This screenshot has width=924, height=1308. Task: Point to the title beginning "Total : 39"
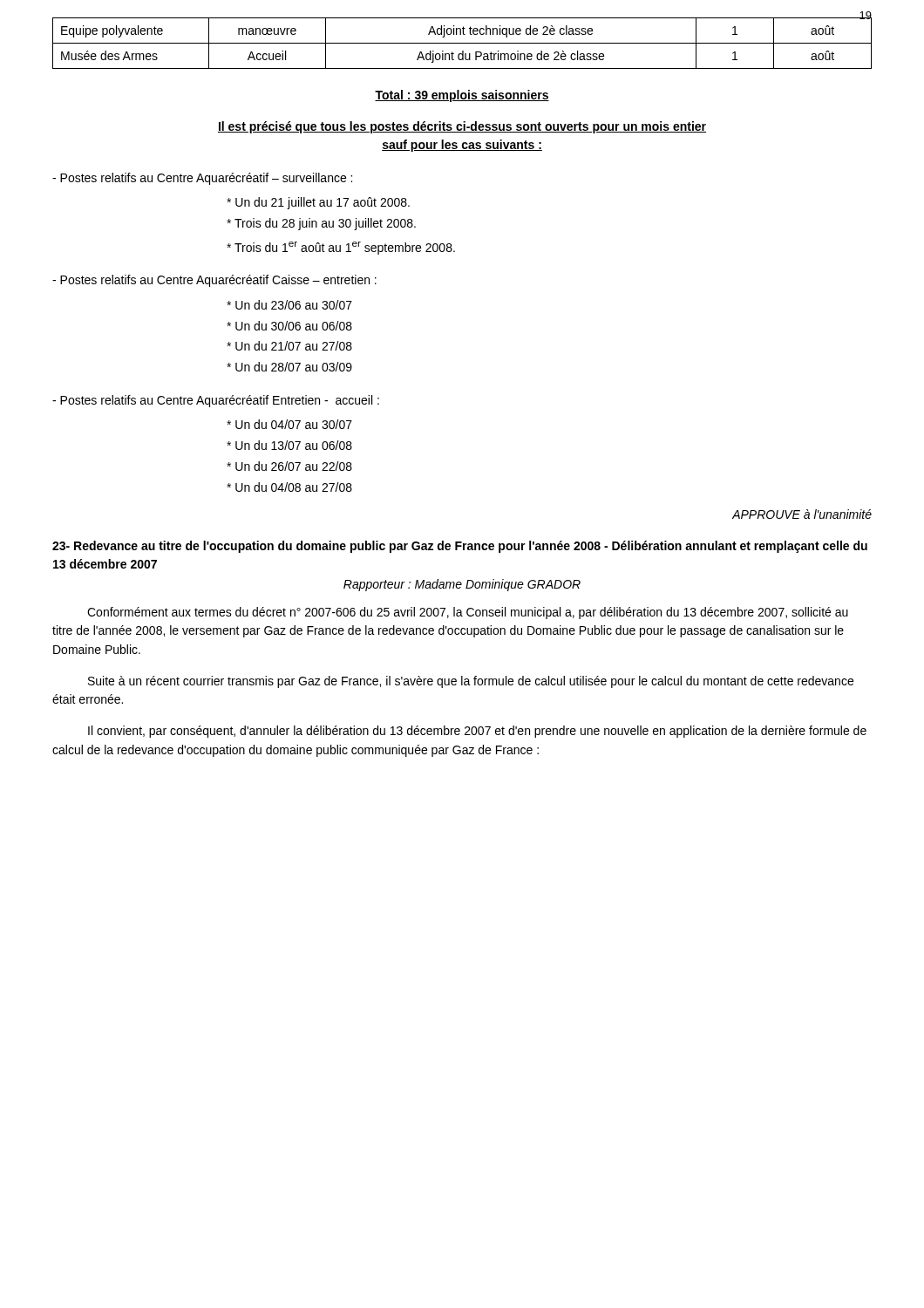coord(462,95)
